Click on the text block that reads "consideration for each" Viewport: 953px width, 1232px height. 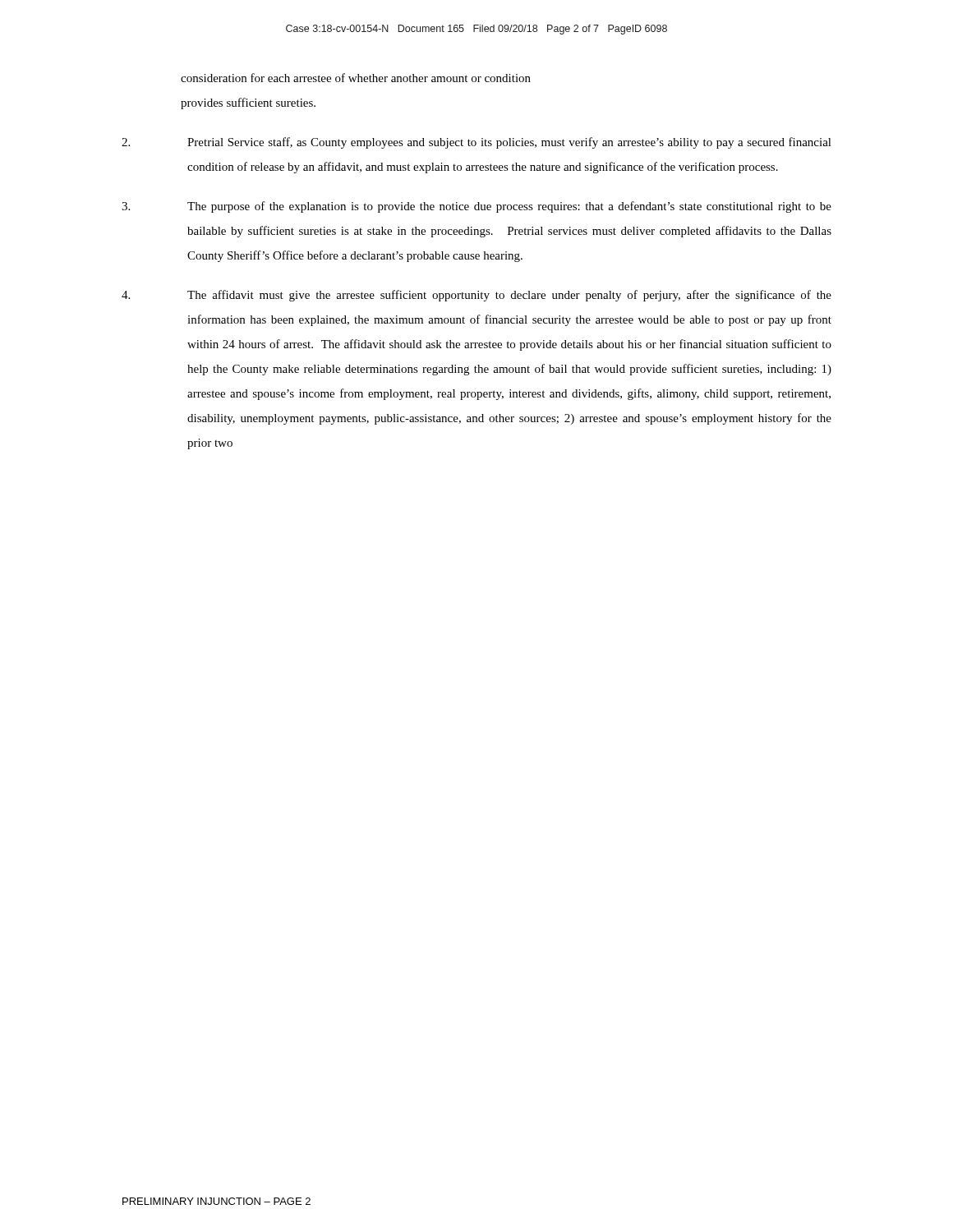click(356, 90)
